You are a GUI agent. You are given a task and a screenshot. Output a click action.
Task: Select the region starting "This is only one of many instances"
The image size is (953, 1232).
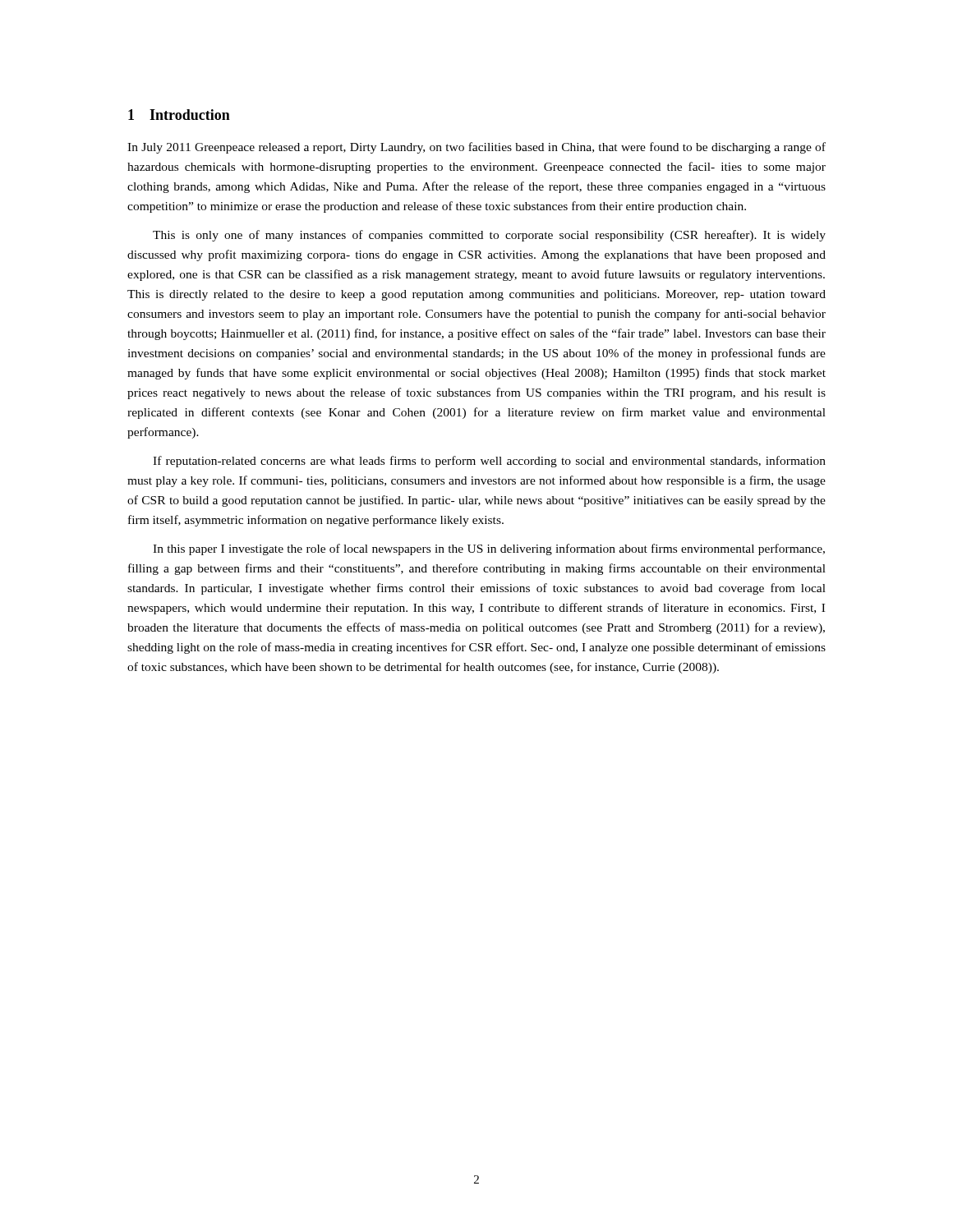[x=476, y=334]
